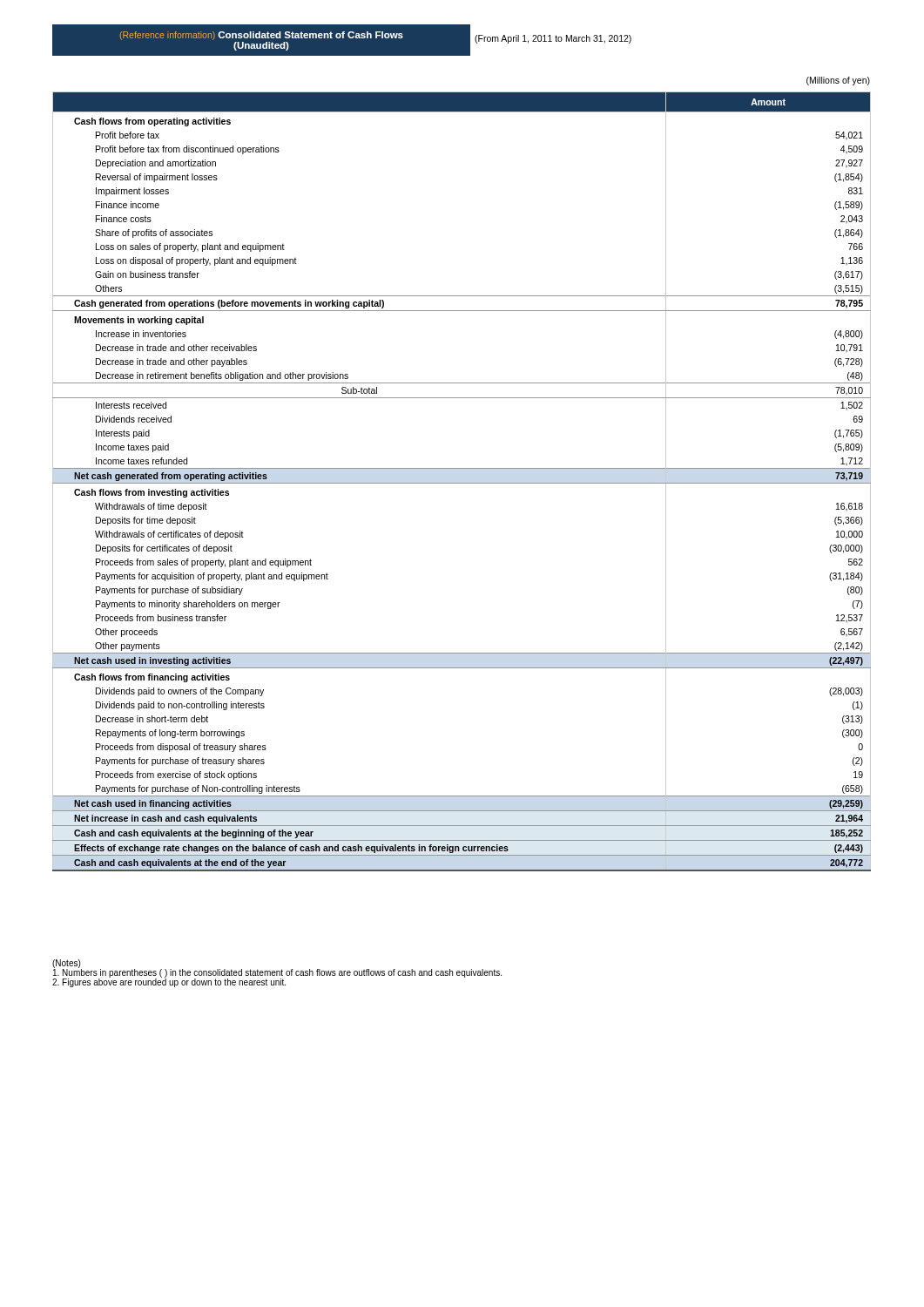Locate the table with the text "Repayments of long-term"
Viewport: 924px width, 1307px height.
(462, 481)
